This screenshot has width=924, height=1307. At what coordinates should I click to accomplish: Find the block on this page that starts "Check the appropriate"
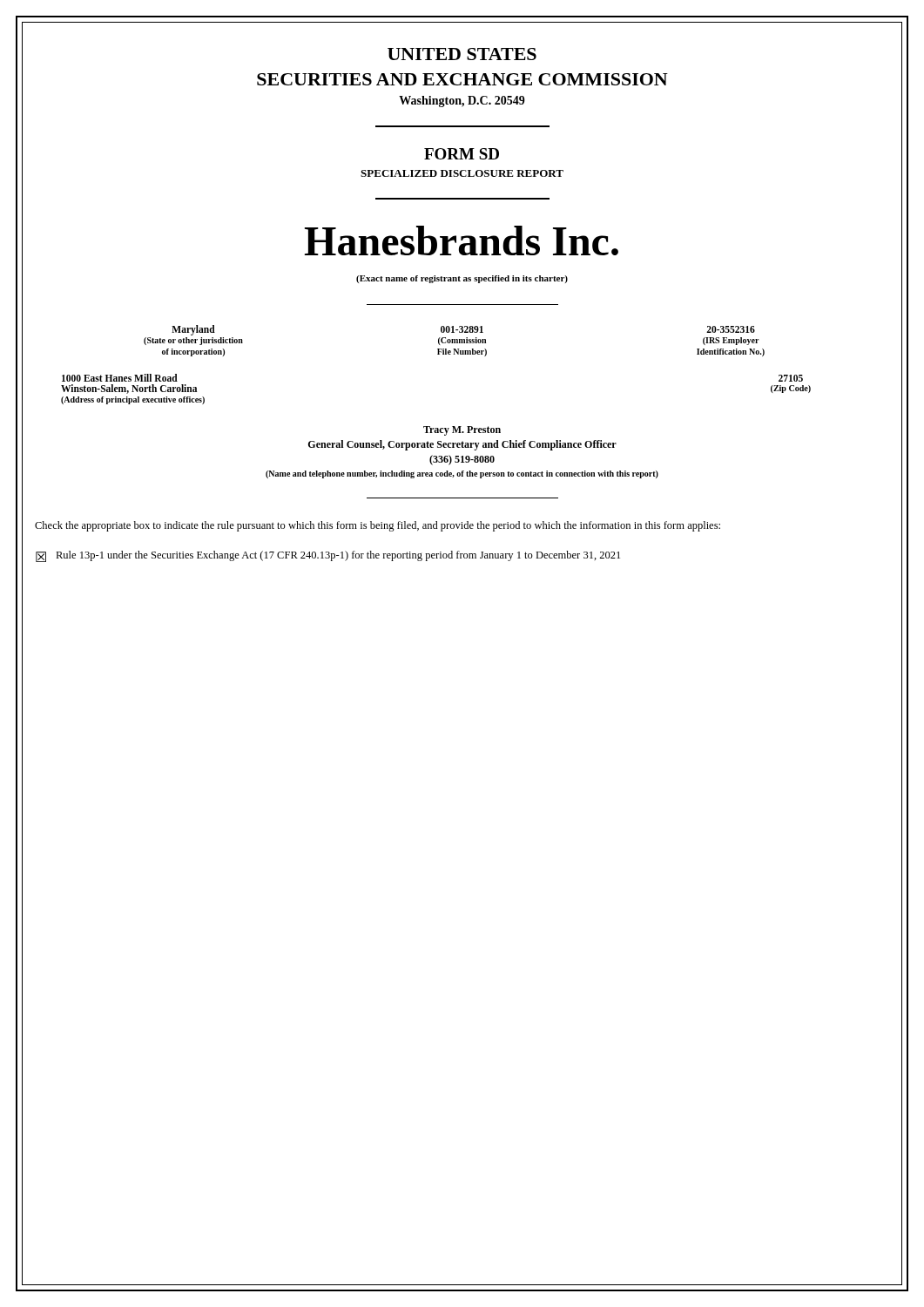tap(378, 526)
